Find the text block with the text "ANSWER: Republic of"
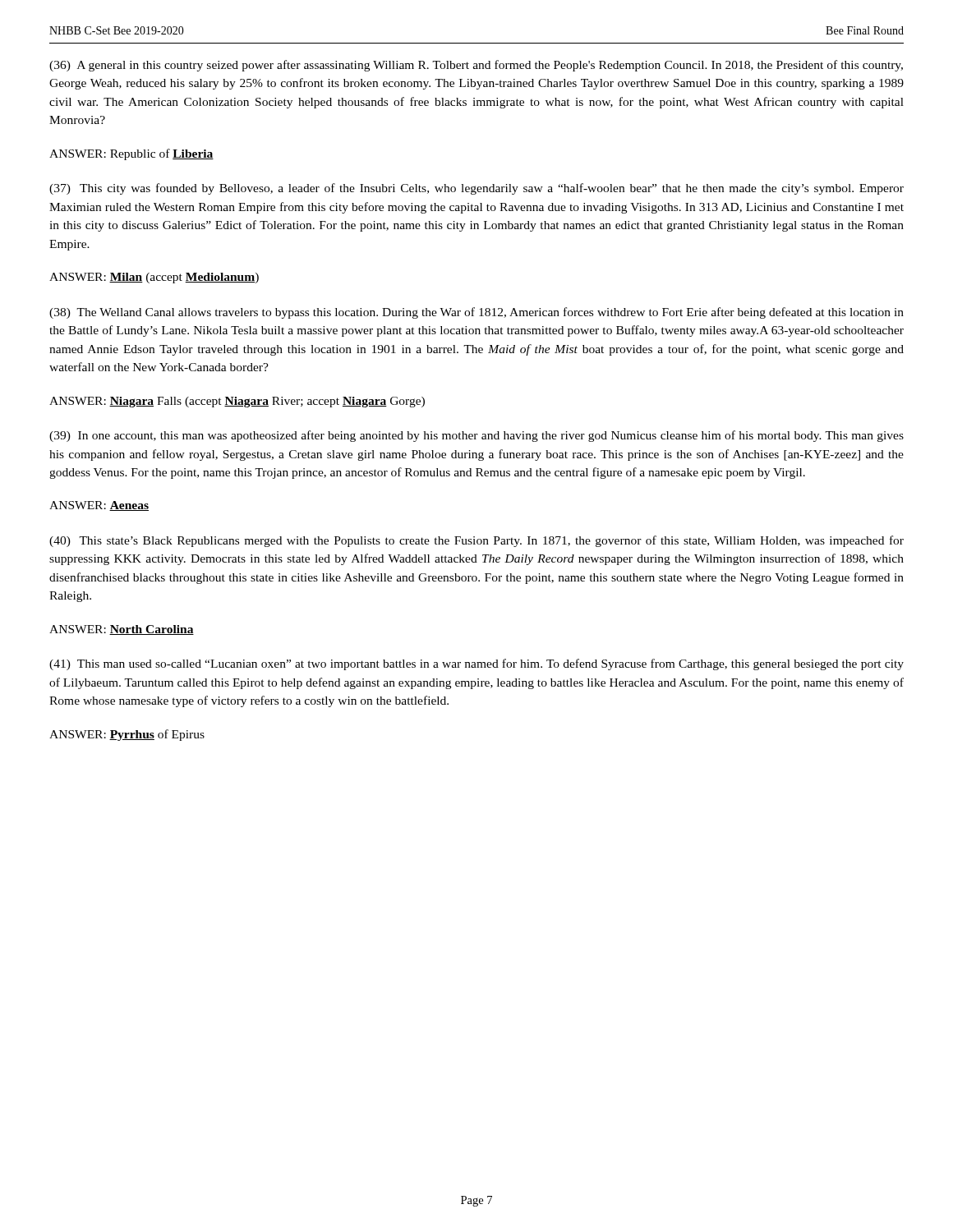The width and height of the screenshot is (953, 1232). coord(131,154)
